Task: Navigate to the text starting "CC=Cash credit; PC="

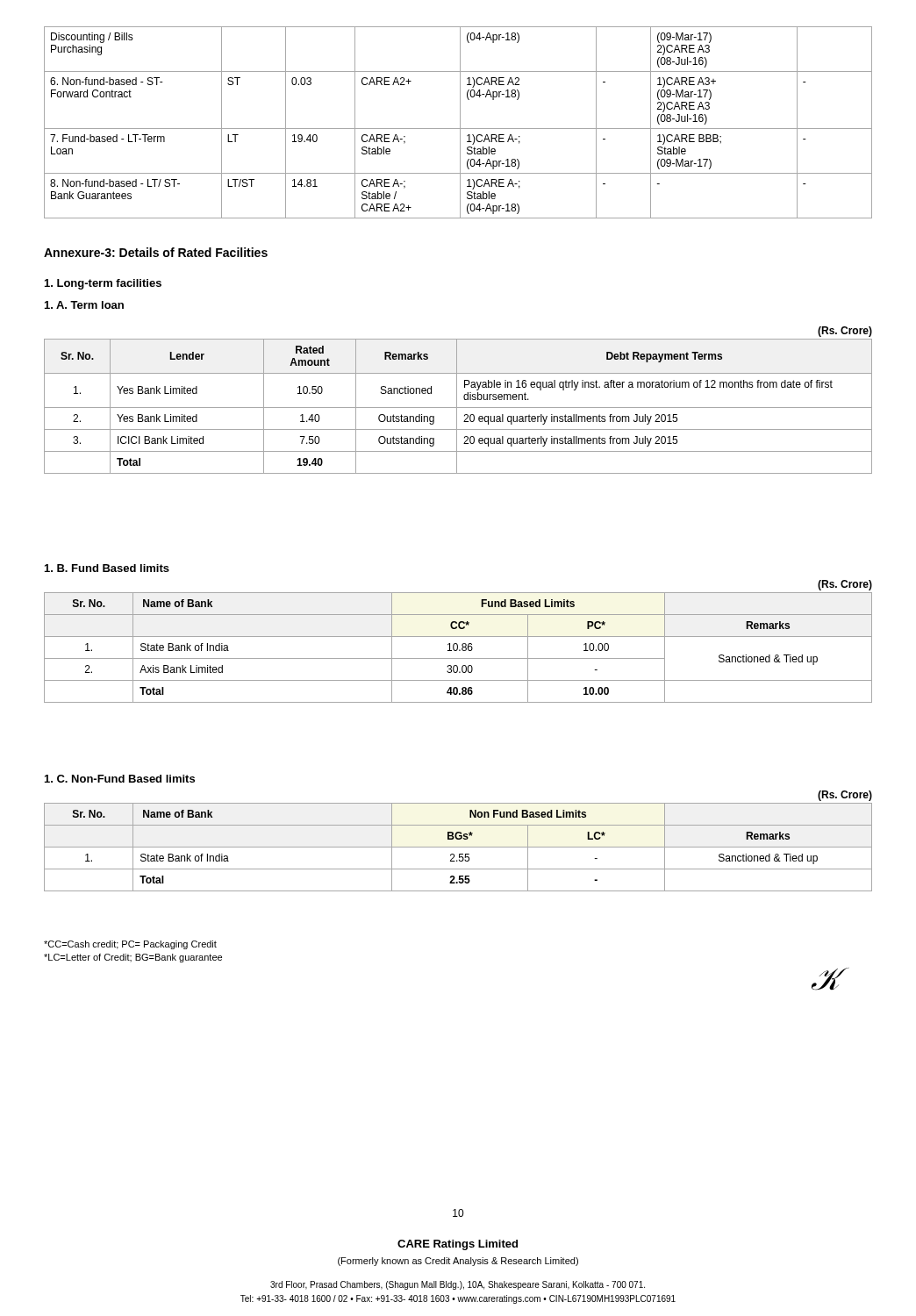Action: pos(130,944)
